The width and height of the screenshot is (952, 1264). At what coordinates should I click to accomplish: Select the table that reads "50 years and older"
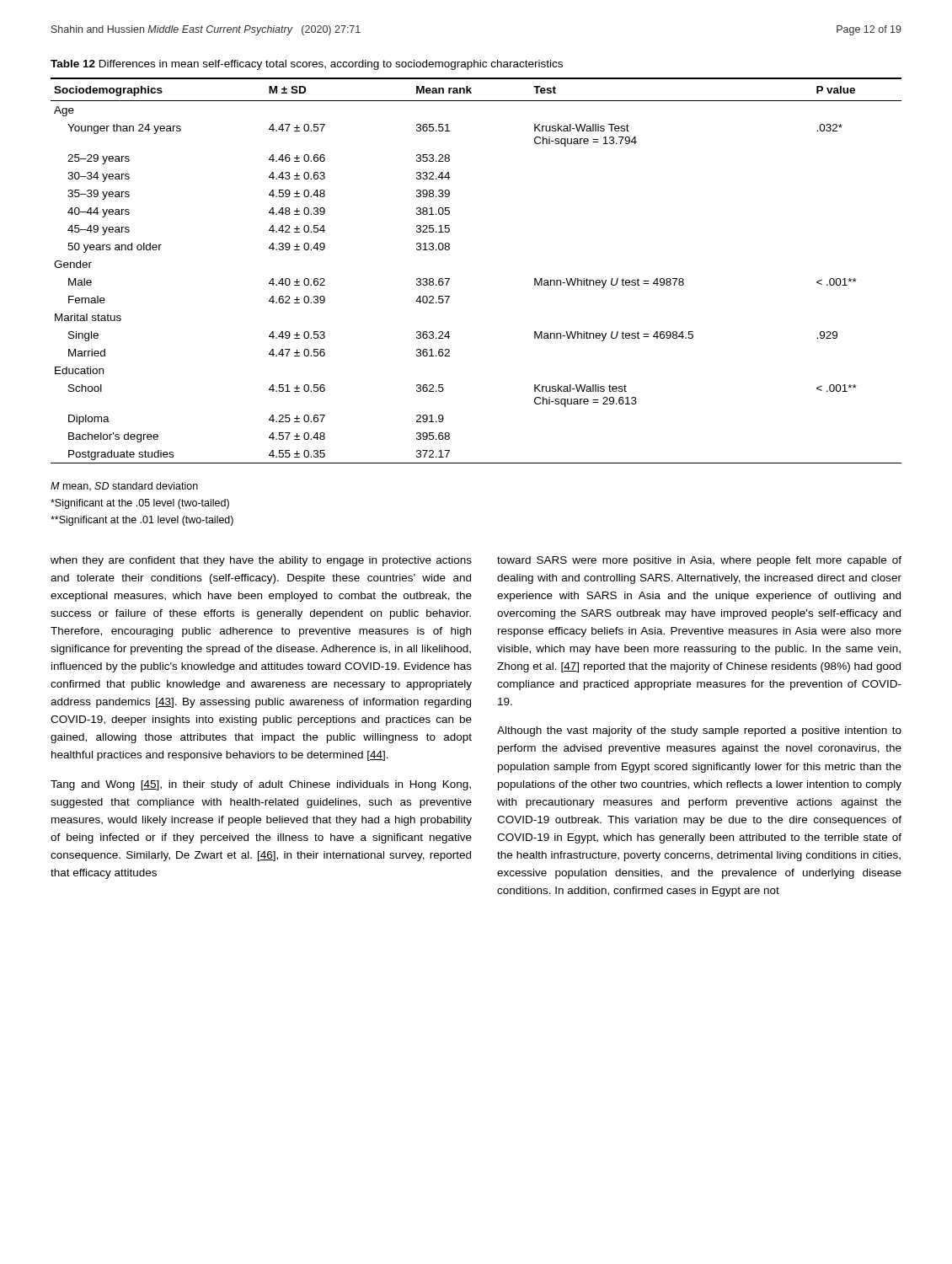(476, 270)
